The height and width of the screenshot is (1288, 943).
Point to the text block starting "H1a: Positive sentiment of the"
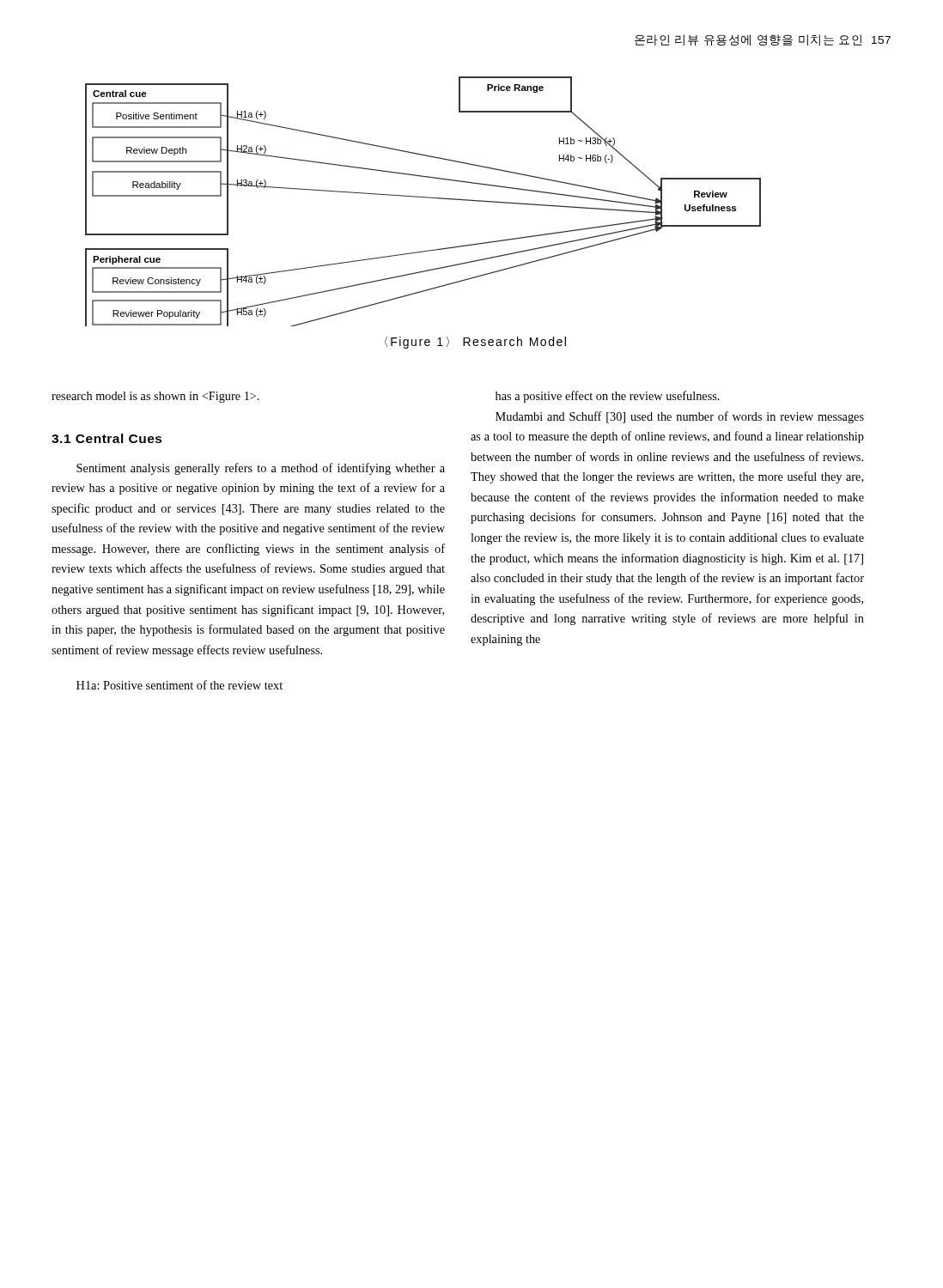click(x=179, y=686)
